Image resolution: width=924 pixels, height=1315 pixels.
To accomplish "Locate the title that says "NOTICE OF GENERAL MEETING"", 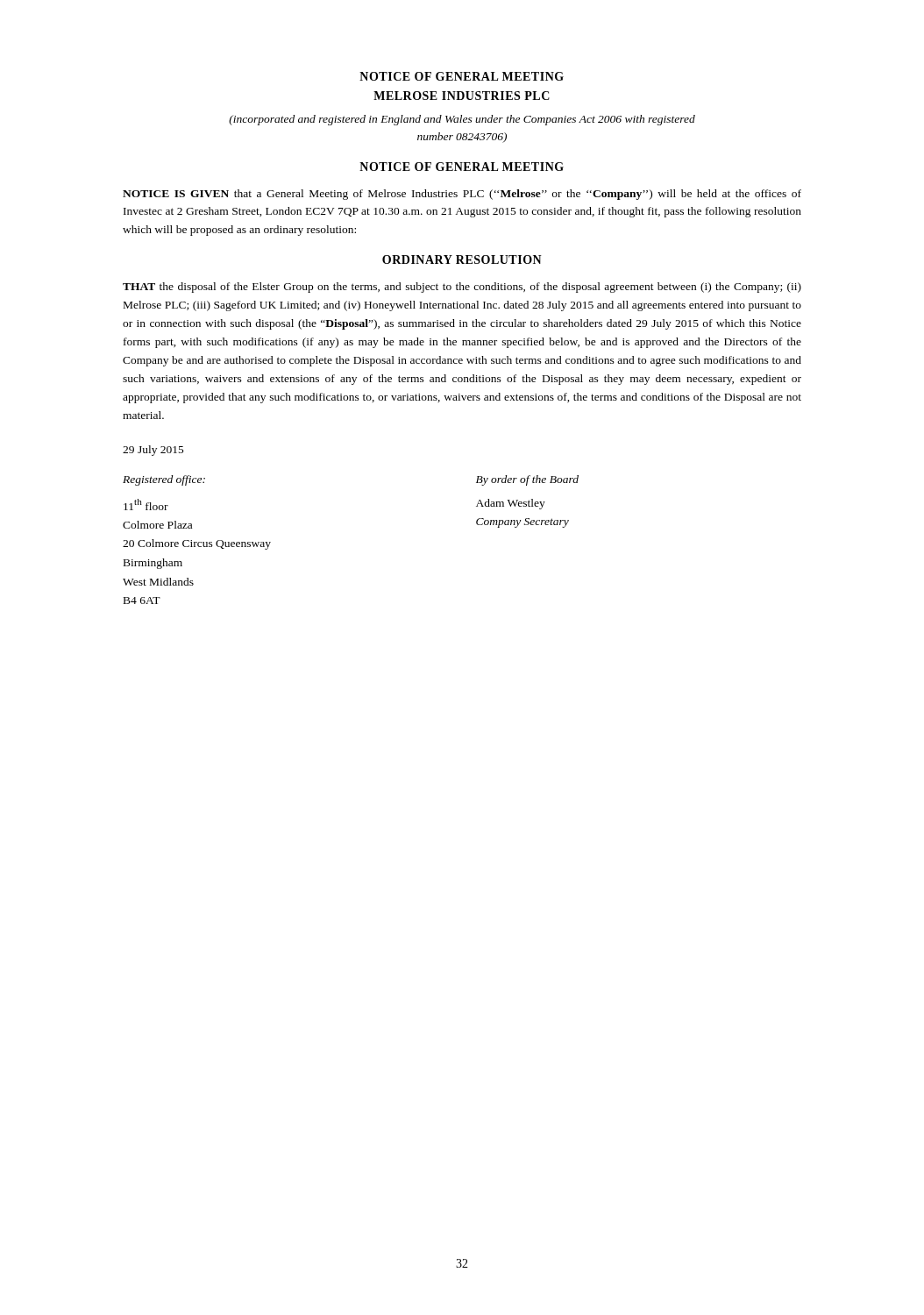I will tap(462, 77).
